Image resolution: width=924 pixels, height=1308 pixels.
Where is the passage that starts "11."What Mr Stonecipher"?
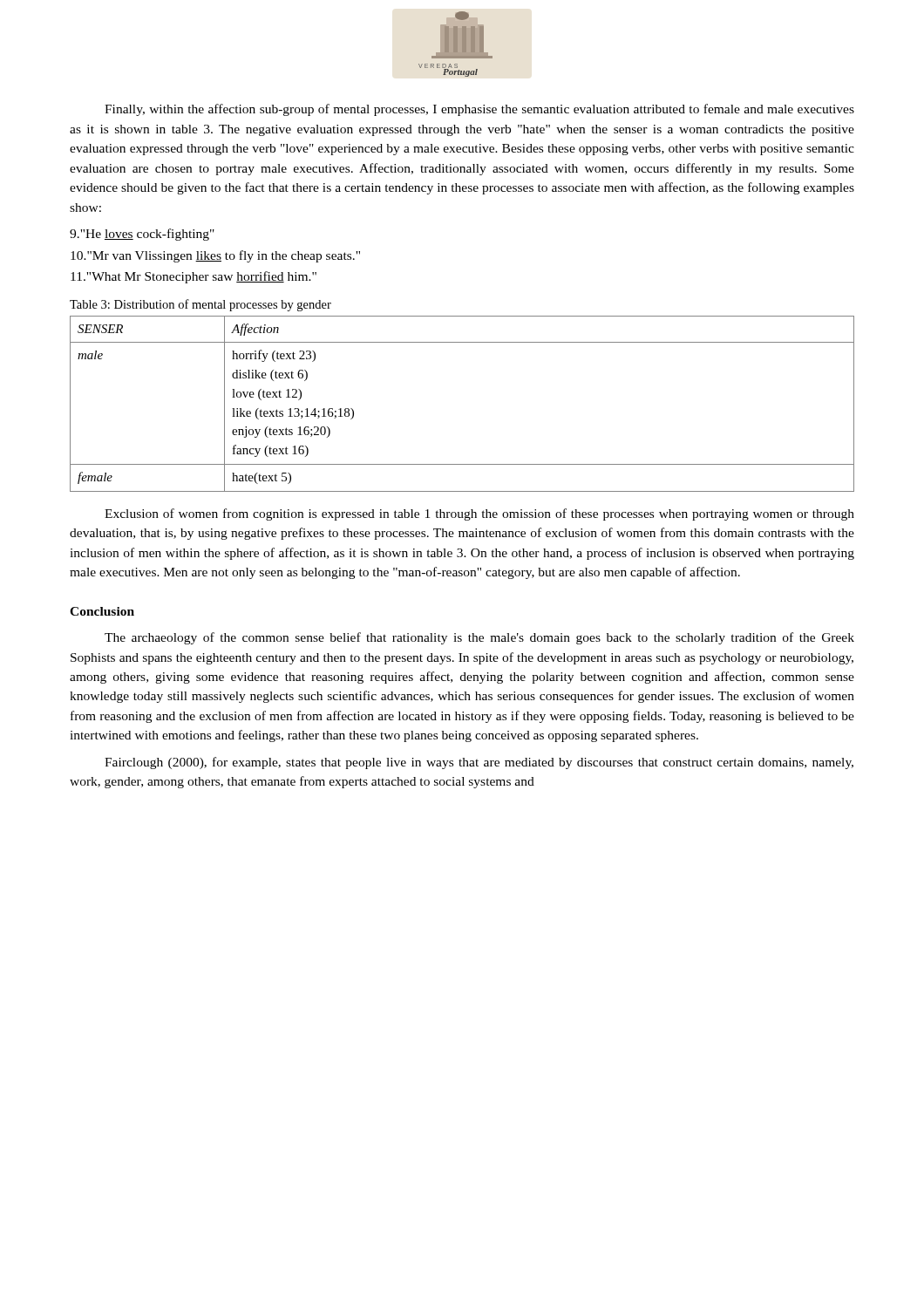(193, 276)
